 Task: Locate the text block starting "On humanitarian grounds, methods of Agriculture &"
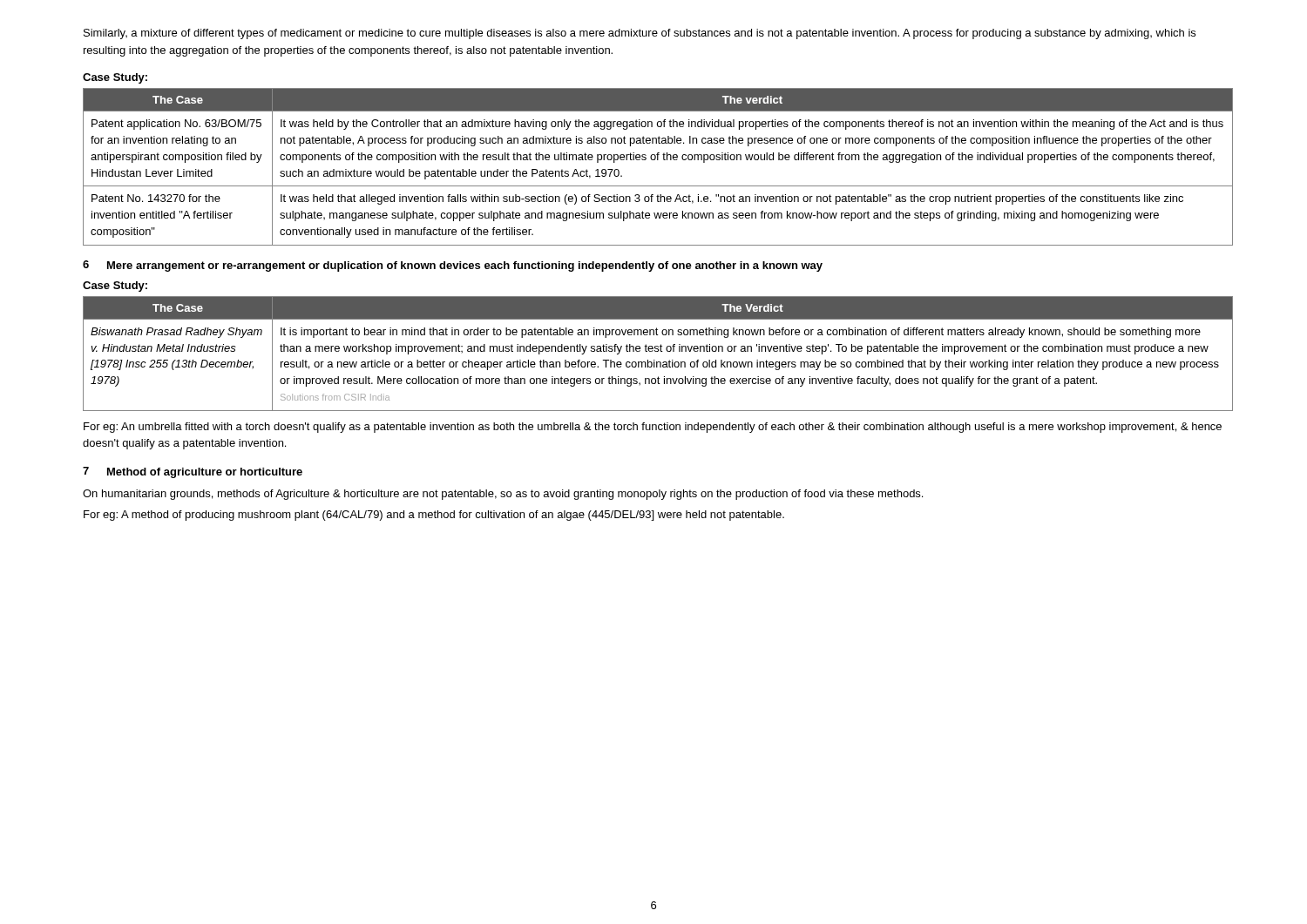[503, 493]
